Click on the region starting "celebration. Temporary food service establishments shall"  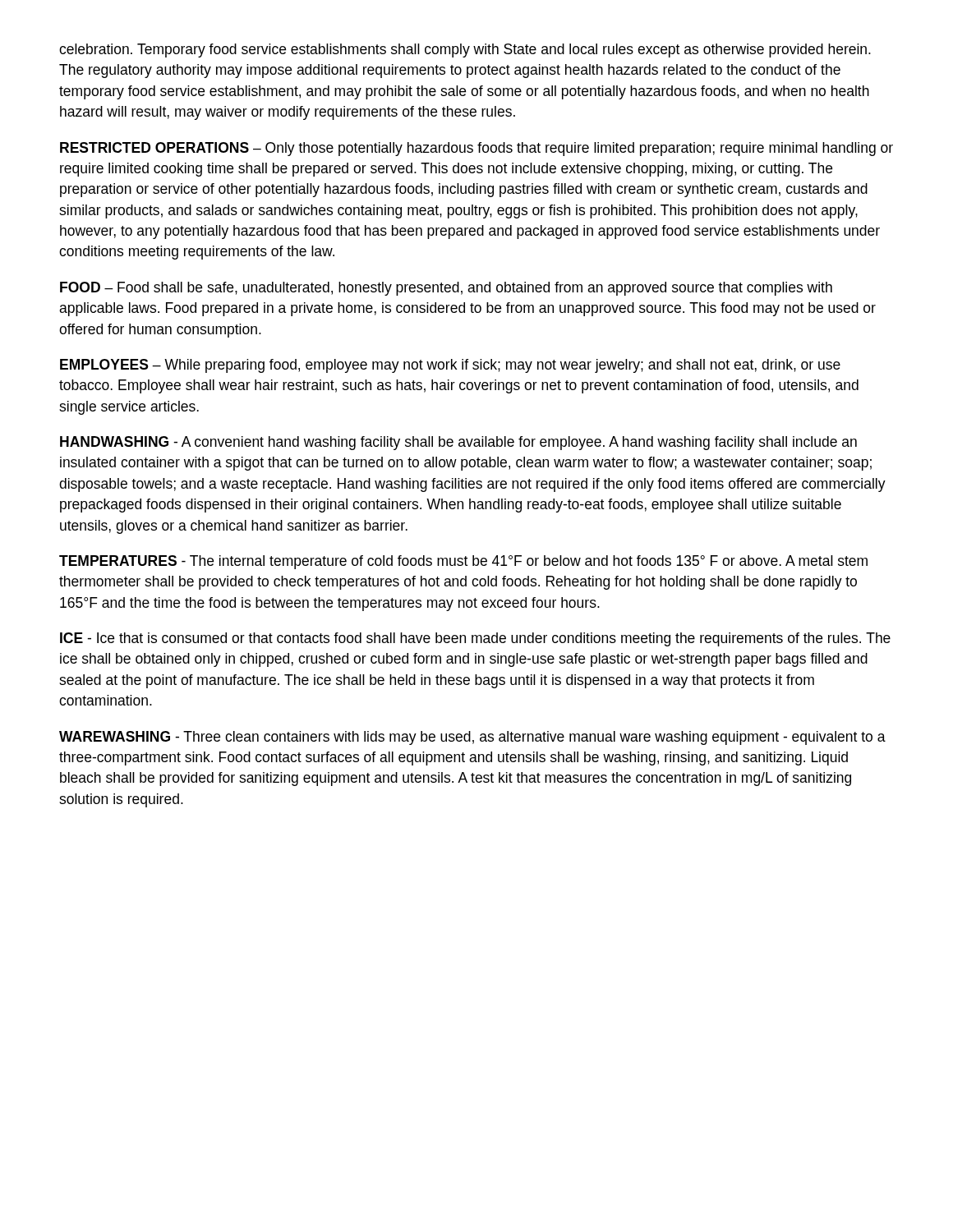click(465, 81)
